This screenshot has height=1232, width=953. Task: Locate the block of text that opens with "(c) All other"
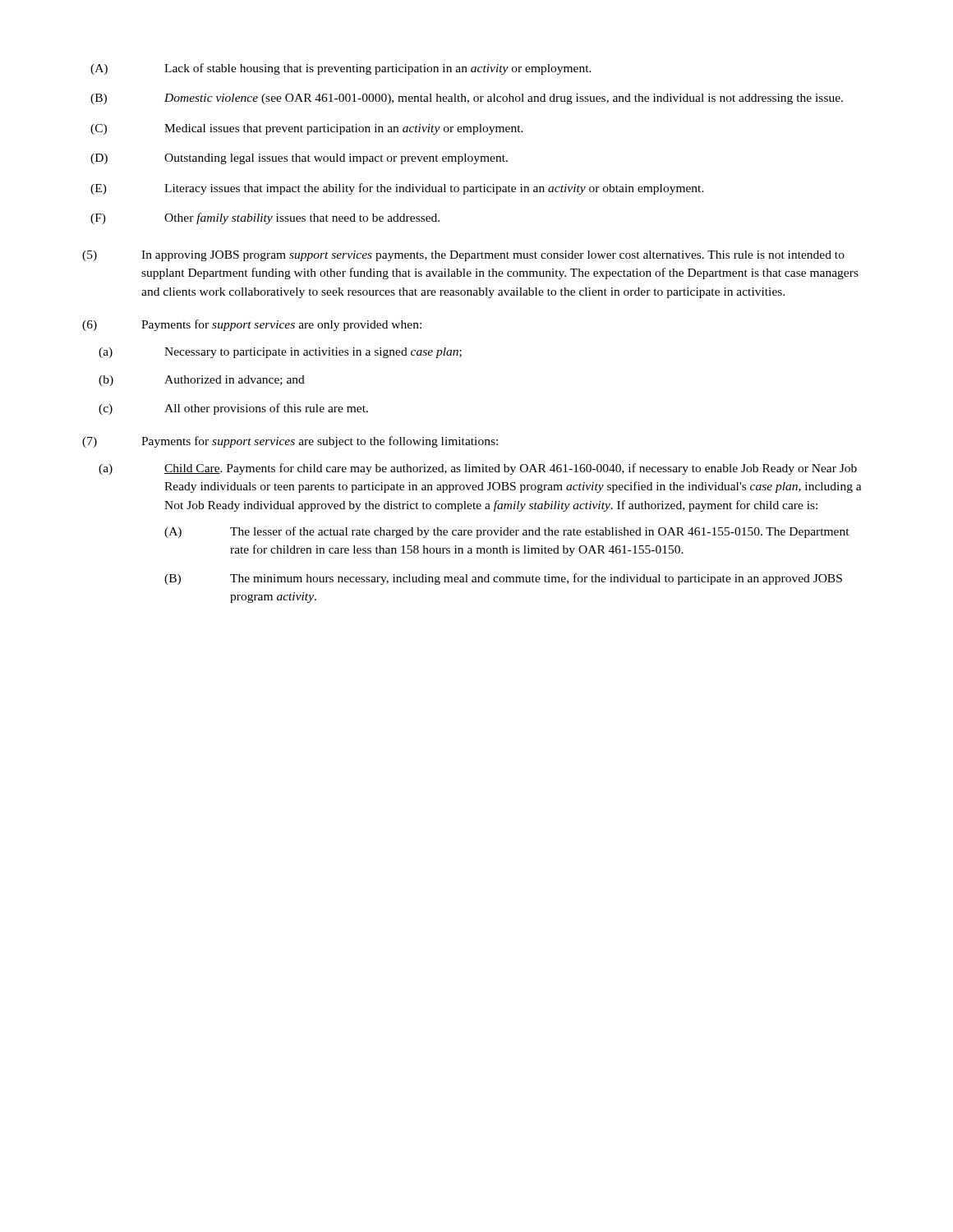pyautogui.click(x=233, y=409)
